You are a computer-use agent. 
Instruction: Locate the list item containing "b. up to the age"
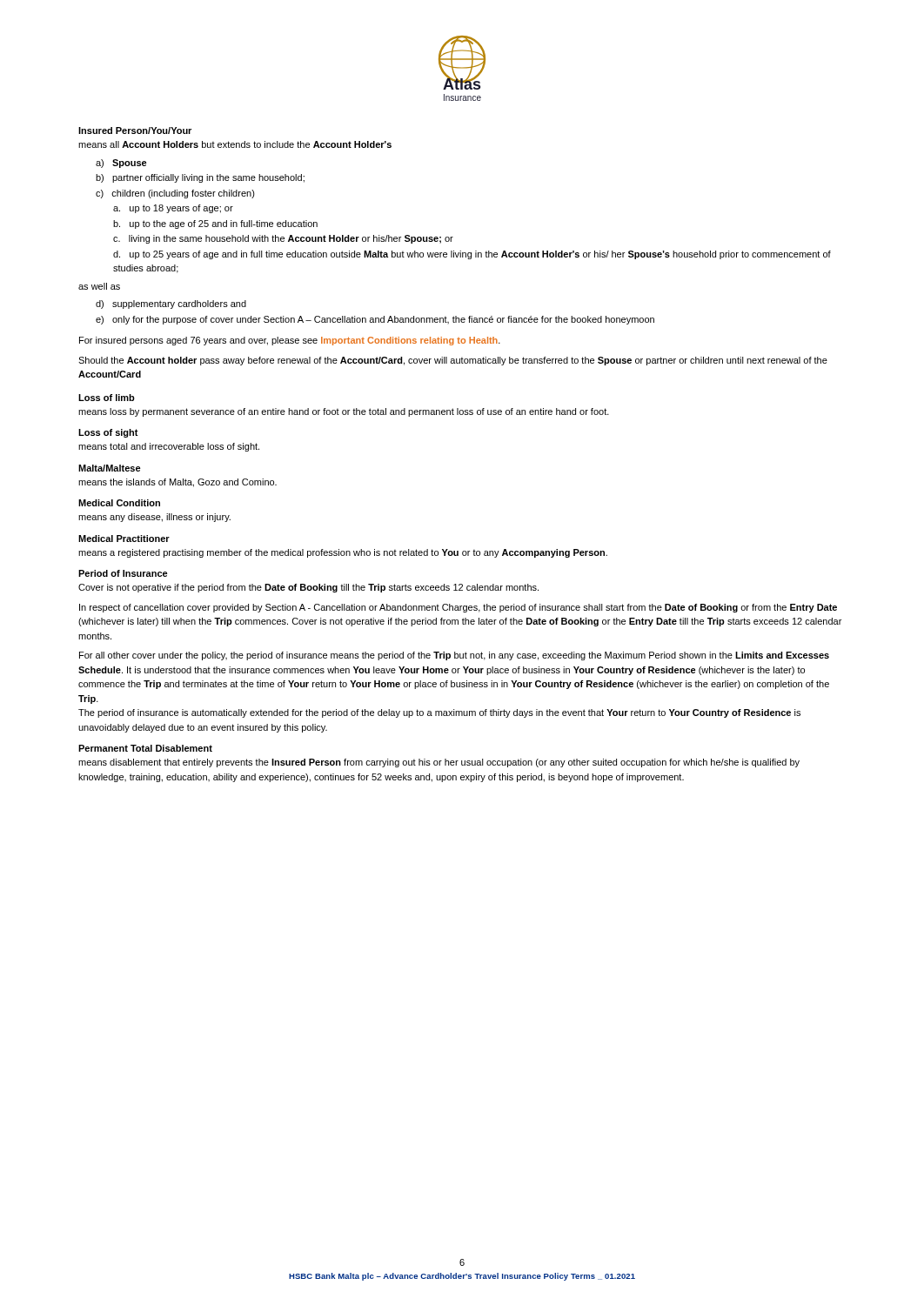coord(216,223)
